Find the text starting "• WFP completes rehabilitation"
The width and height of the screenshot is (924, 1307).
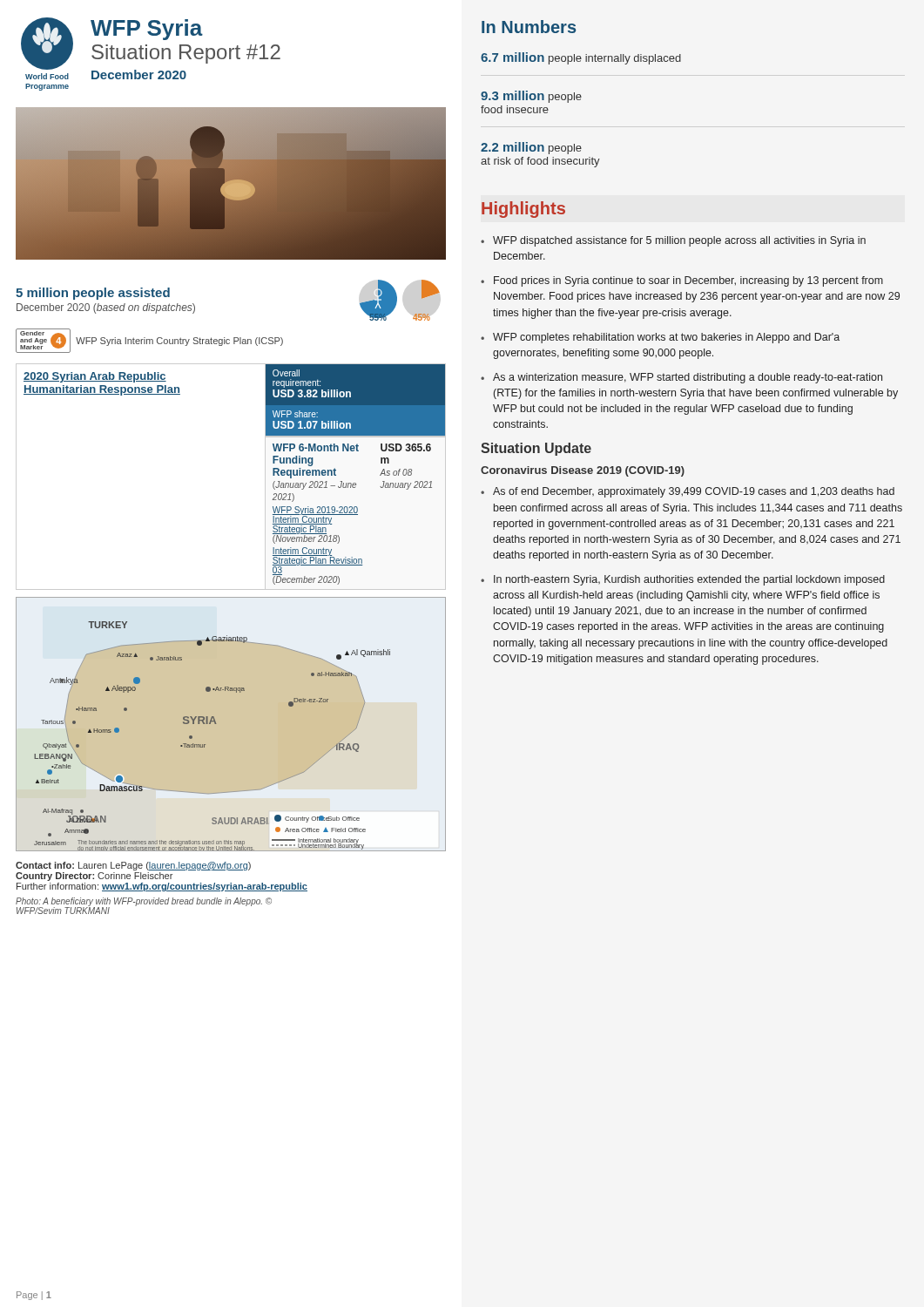(693, 345)
